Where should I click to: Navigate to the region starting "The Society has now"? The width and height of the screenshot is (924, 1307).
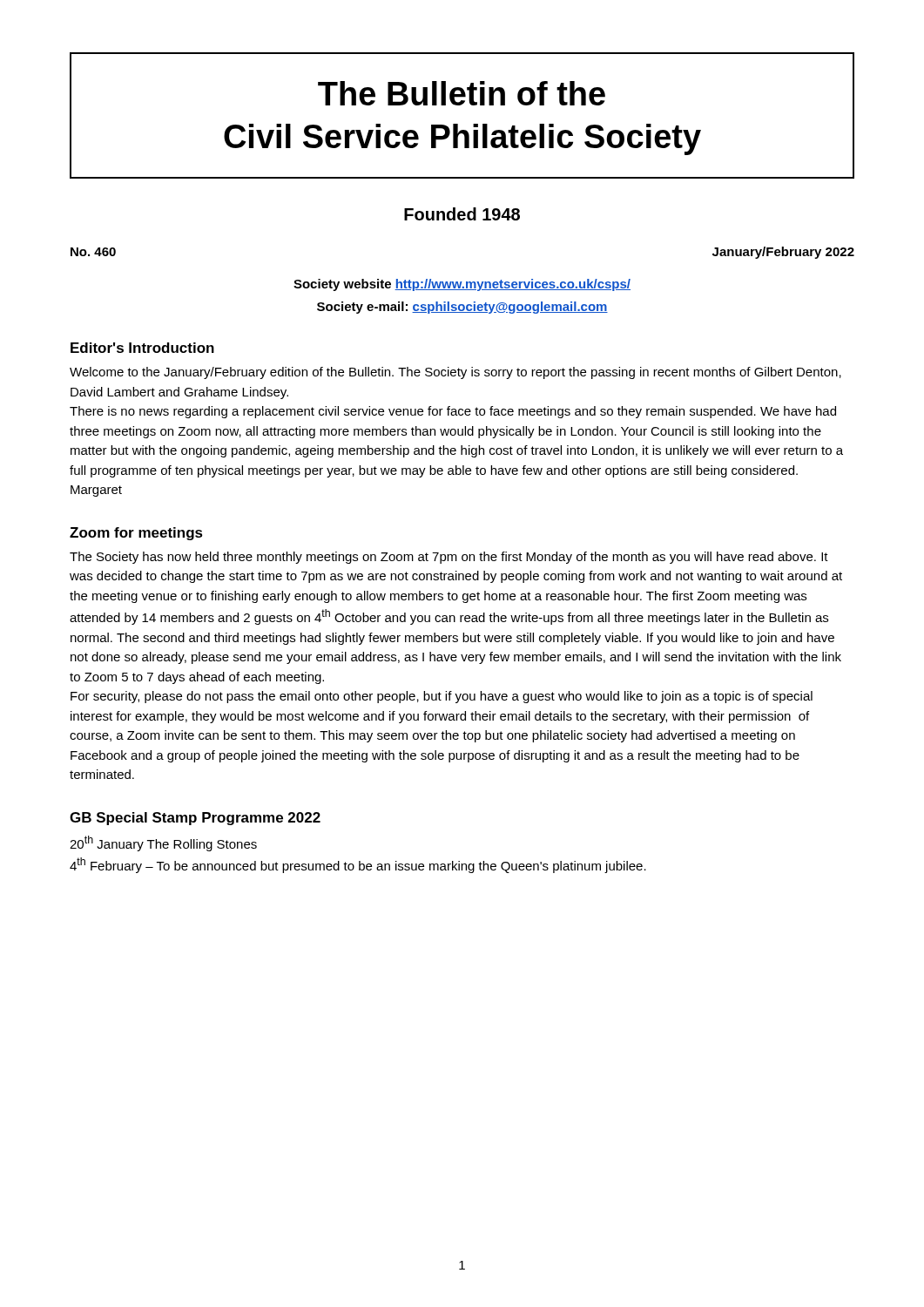456,665
